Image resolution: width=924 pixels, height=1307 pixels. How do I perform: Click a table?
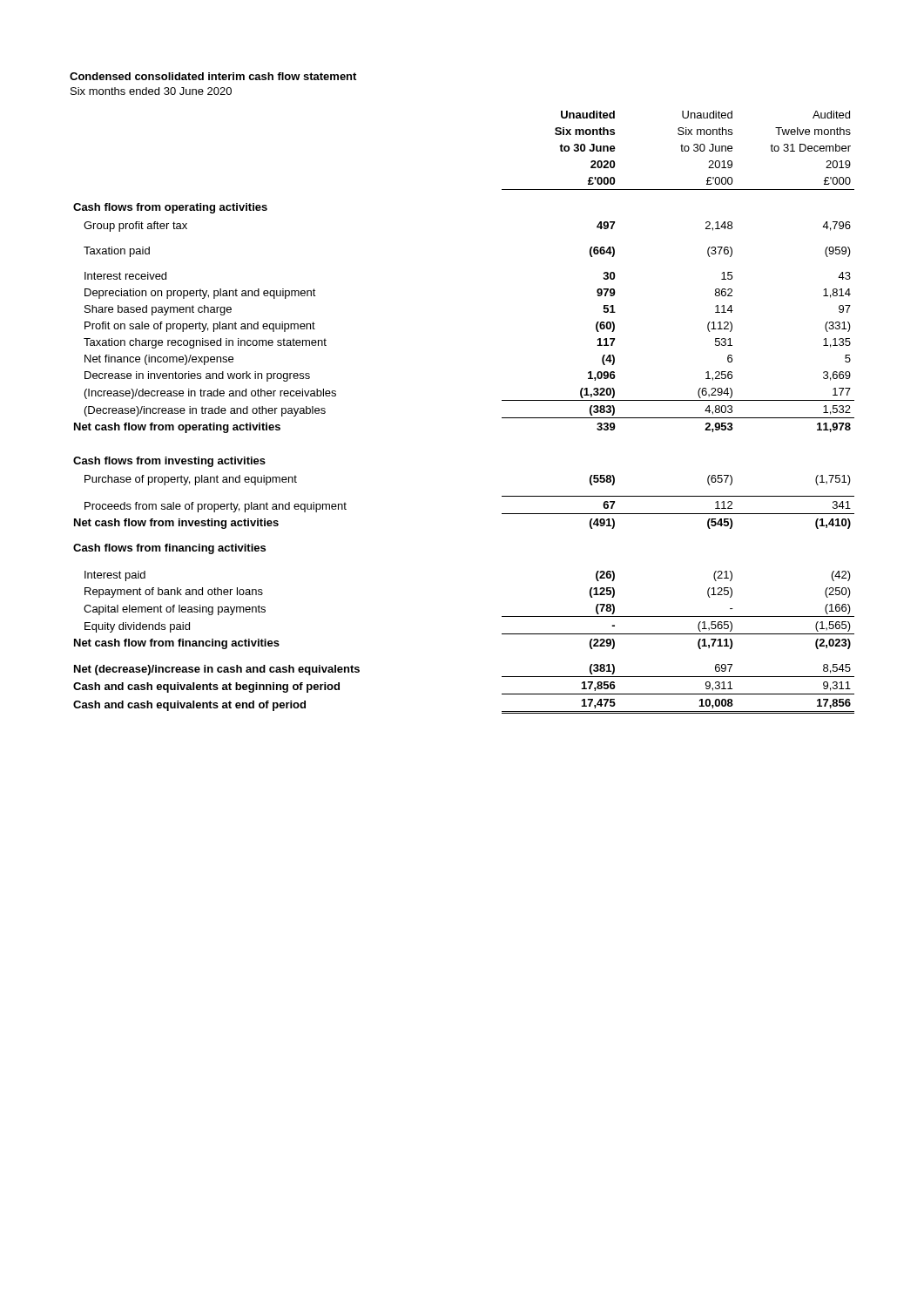coord(462,410)
